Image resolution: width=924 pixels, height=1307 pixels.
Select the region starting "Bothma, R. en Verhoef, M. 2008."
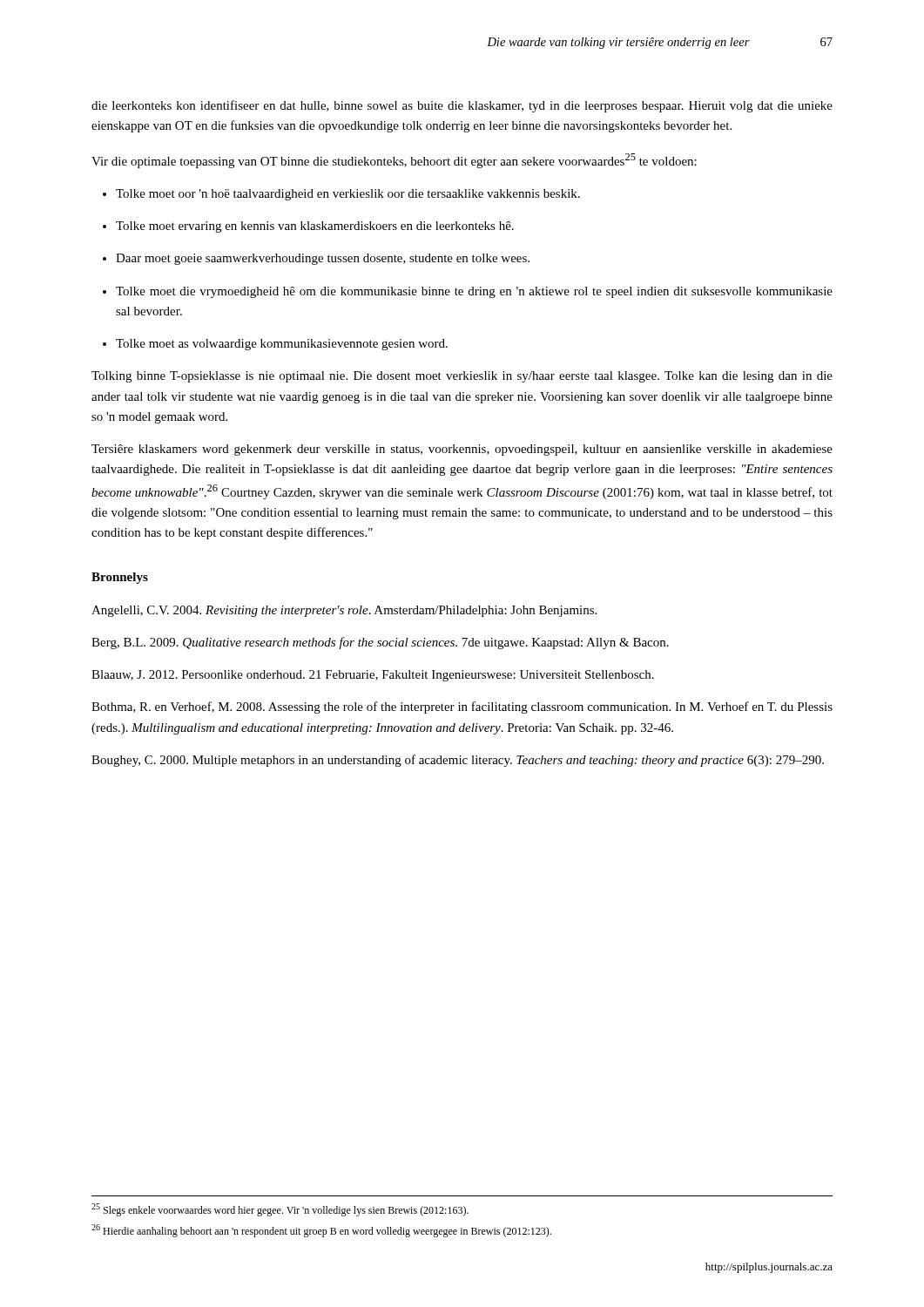(x=462, y=718)
